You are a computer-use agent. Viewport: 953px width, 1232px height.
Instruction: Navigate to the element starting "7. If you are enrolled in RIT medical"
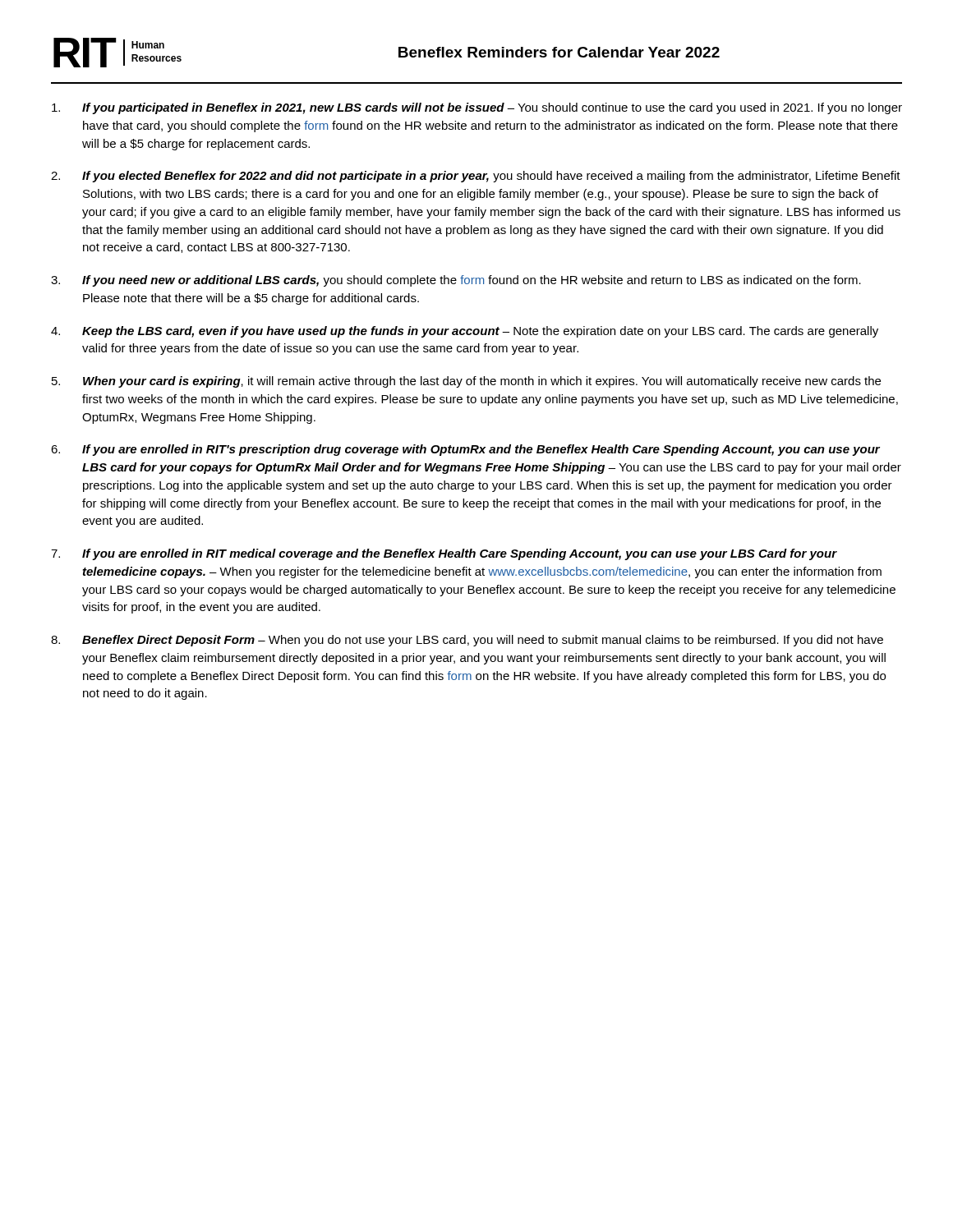coord(476,580)
